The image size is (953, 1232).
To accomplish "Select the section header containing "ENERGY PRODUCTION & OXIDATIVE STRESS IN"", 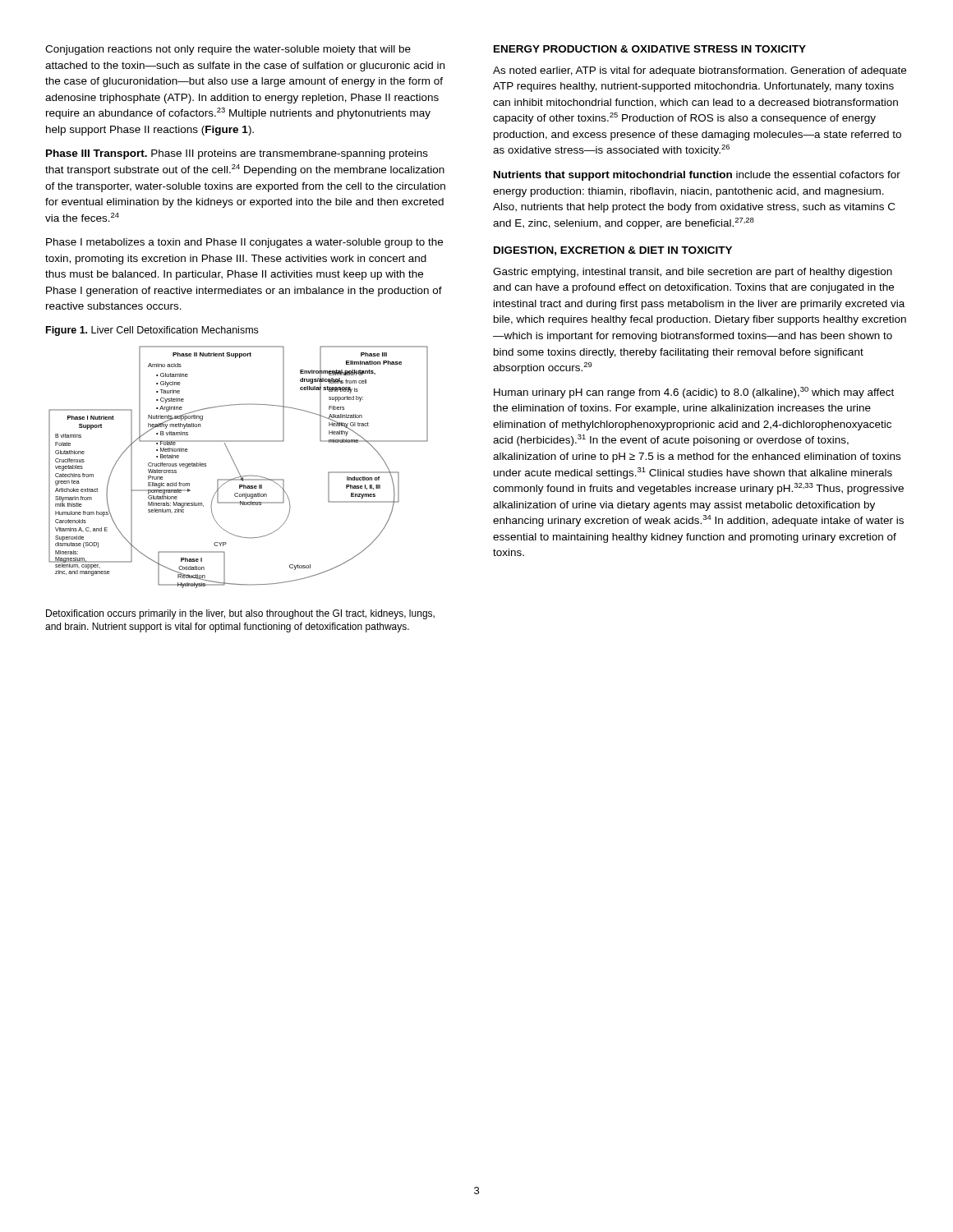I will pyautogui.click(x=649, y=49).
